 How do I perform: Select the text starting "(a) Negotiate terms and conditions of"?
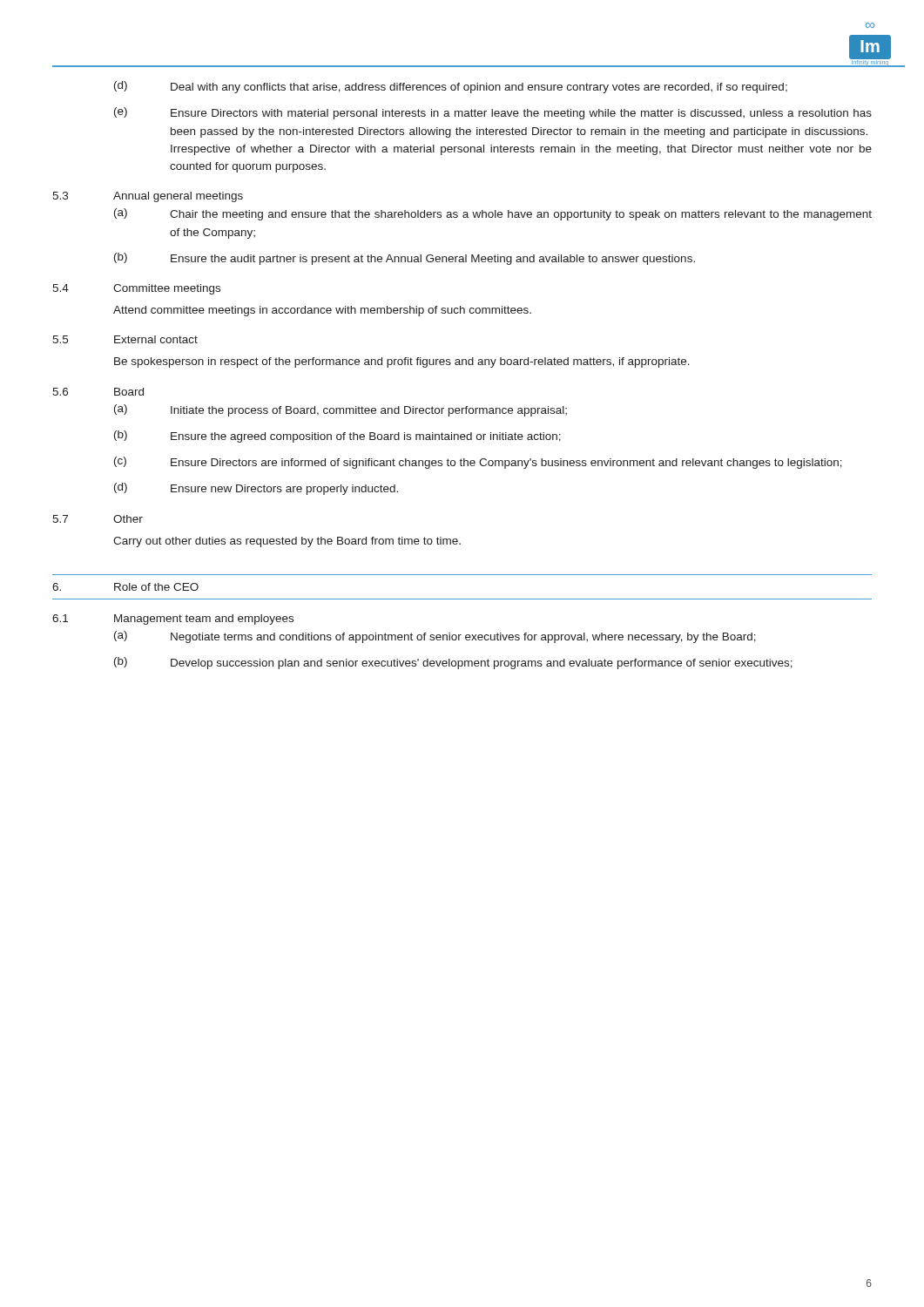pyautogui.click(x=435, y=637)
